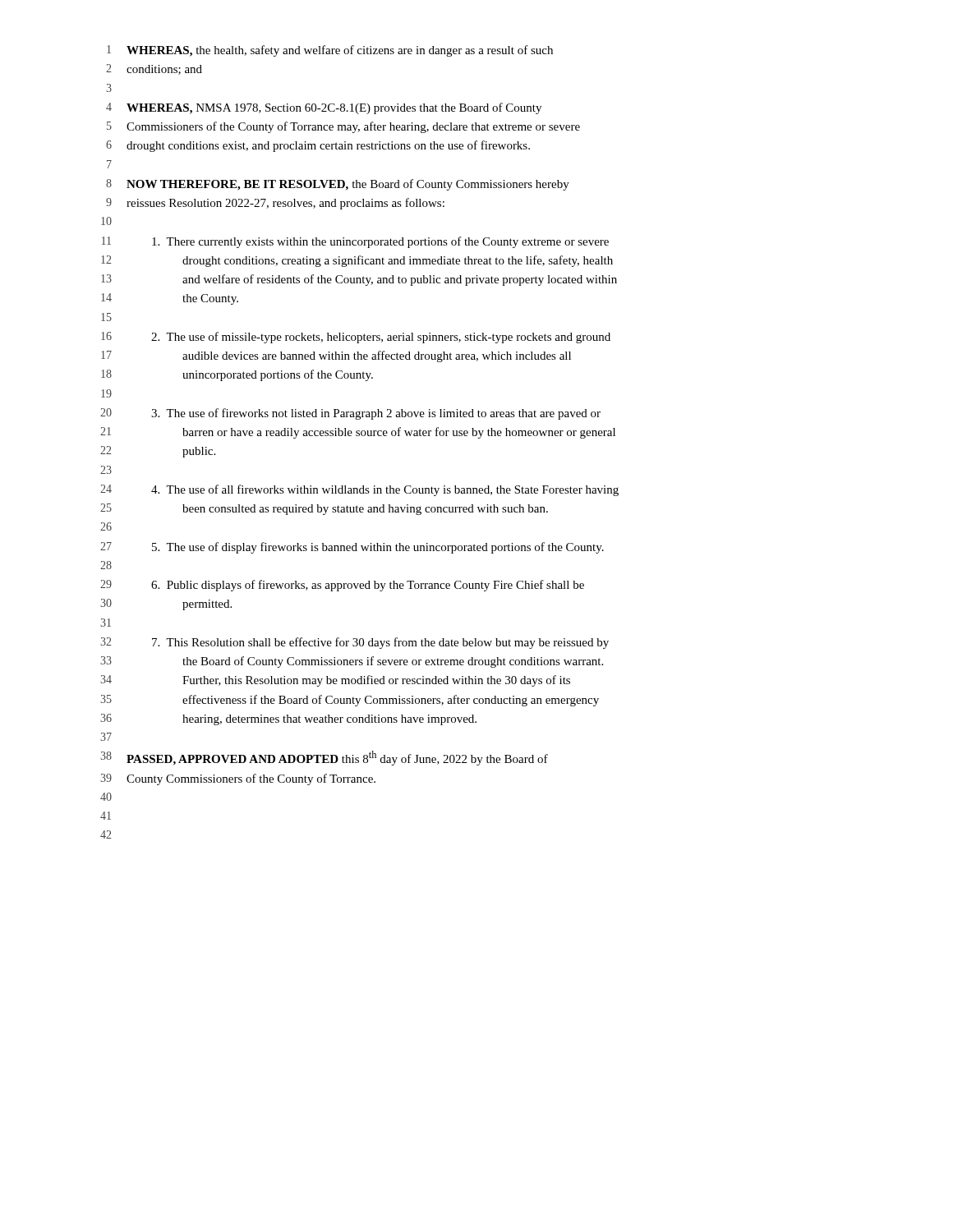Click on the list item that reads "32 7. This Resolution shall be"
Image resolution: width=953 pixels, height=1232 pixels.
click(476, 681)
